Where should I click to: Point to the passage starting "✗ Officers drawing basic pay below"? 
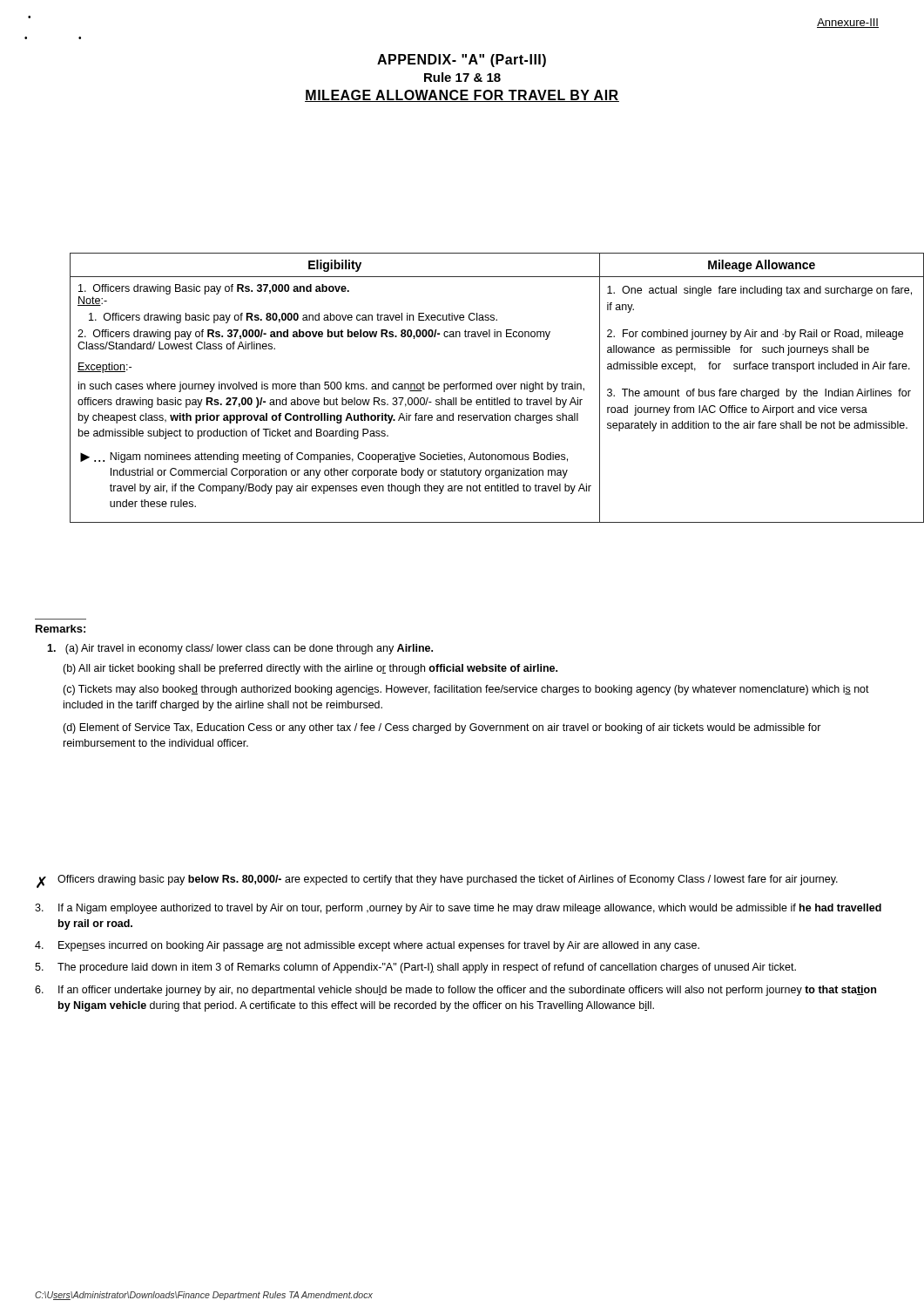click(437, 883)
